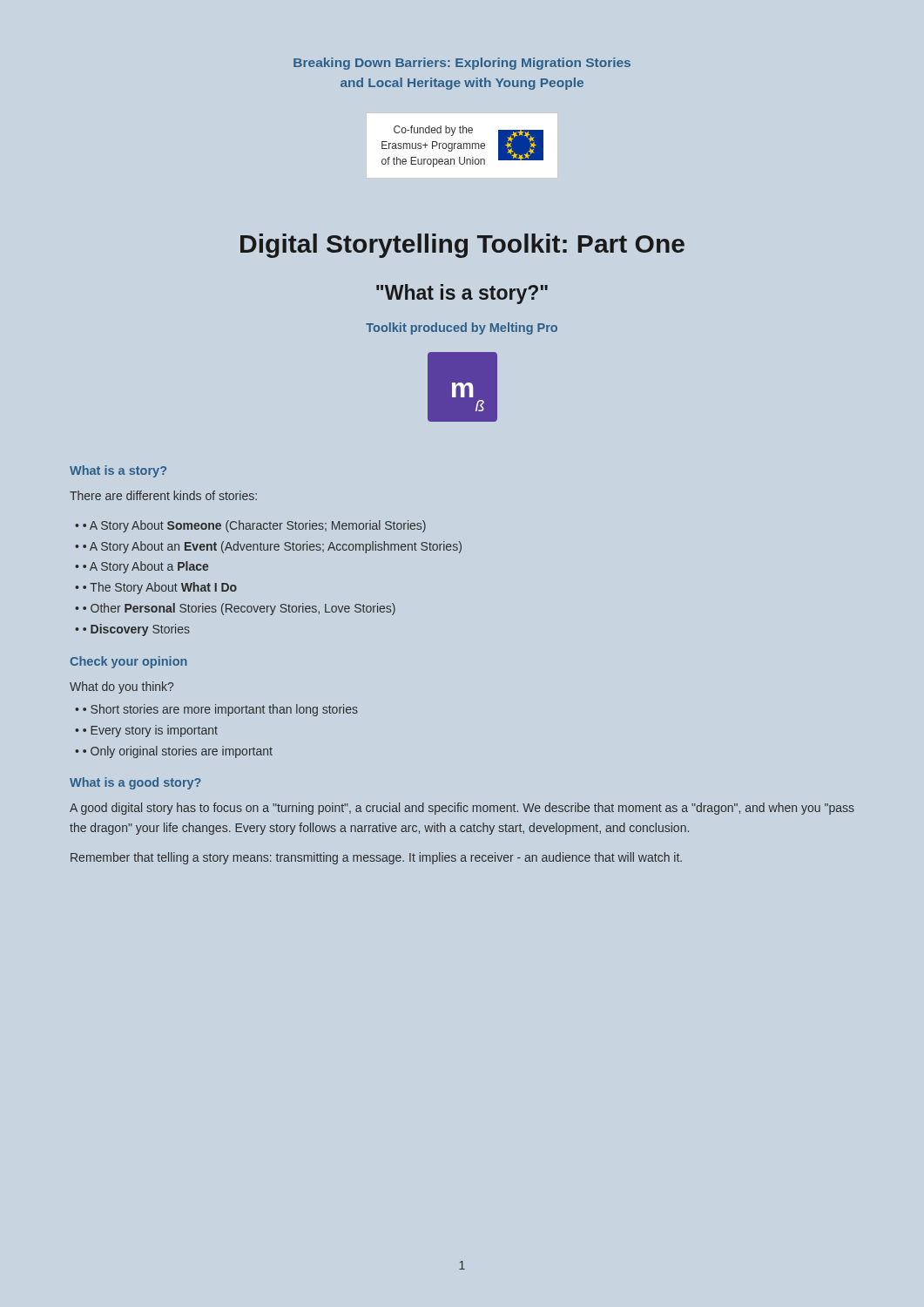The width and height of the screenshot is (924, 1307).
Task: Click the passage that begins "• A Story About Someone (Character Stories;"
Action: point(254,525)
